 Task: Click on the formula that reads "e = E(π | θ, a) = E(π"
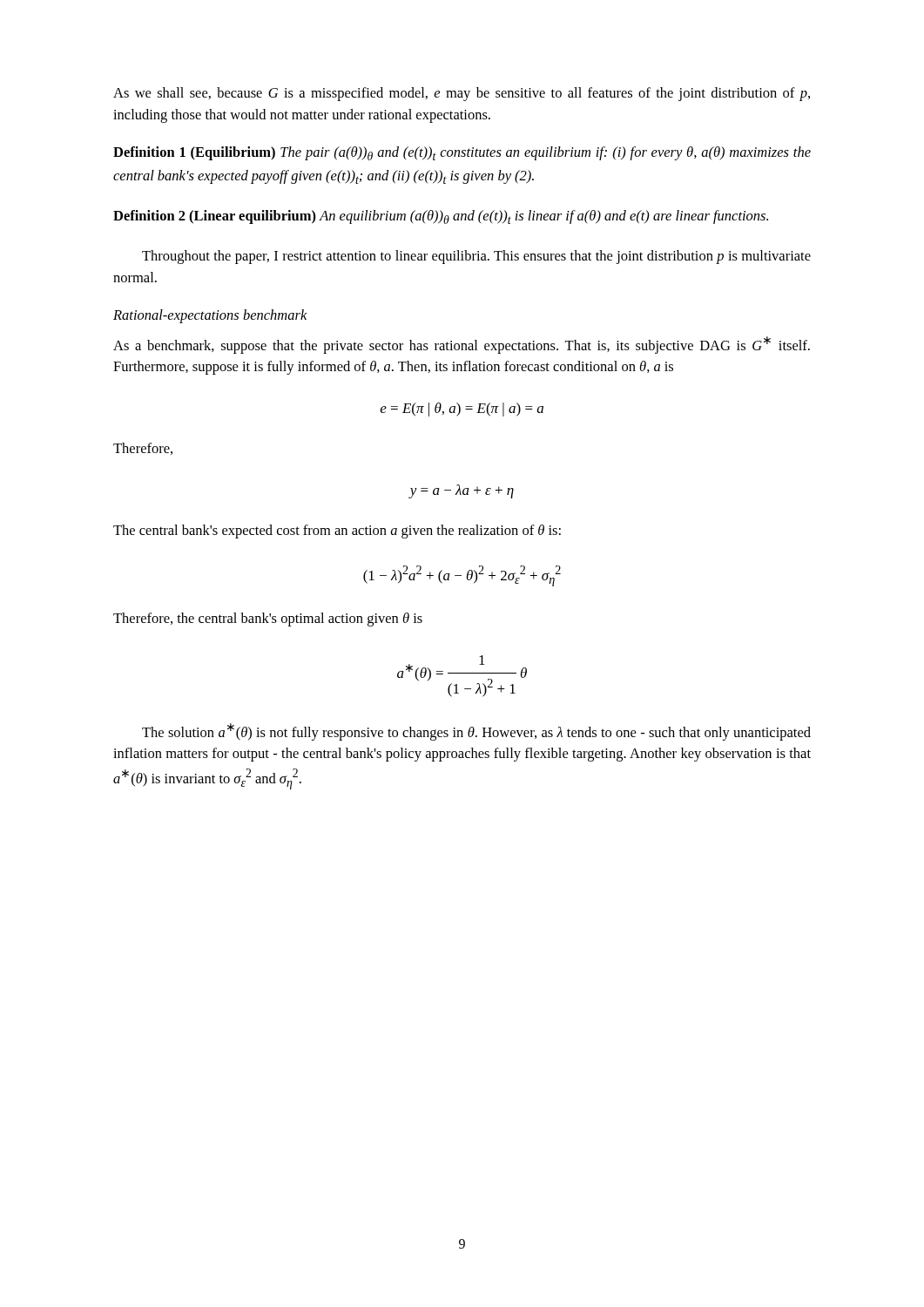pyautogui.click(x=462, y=408)
